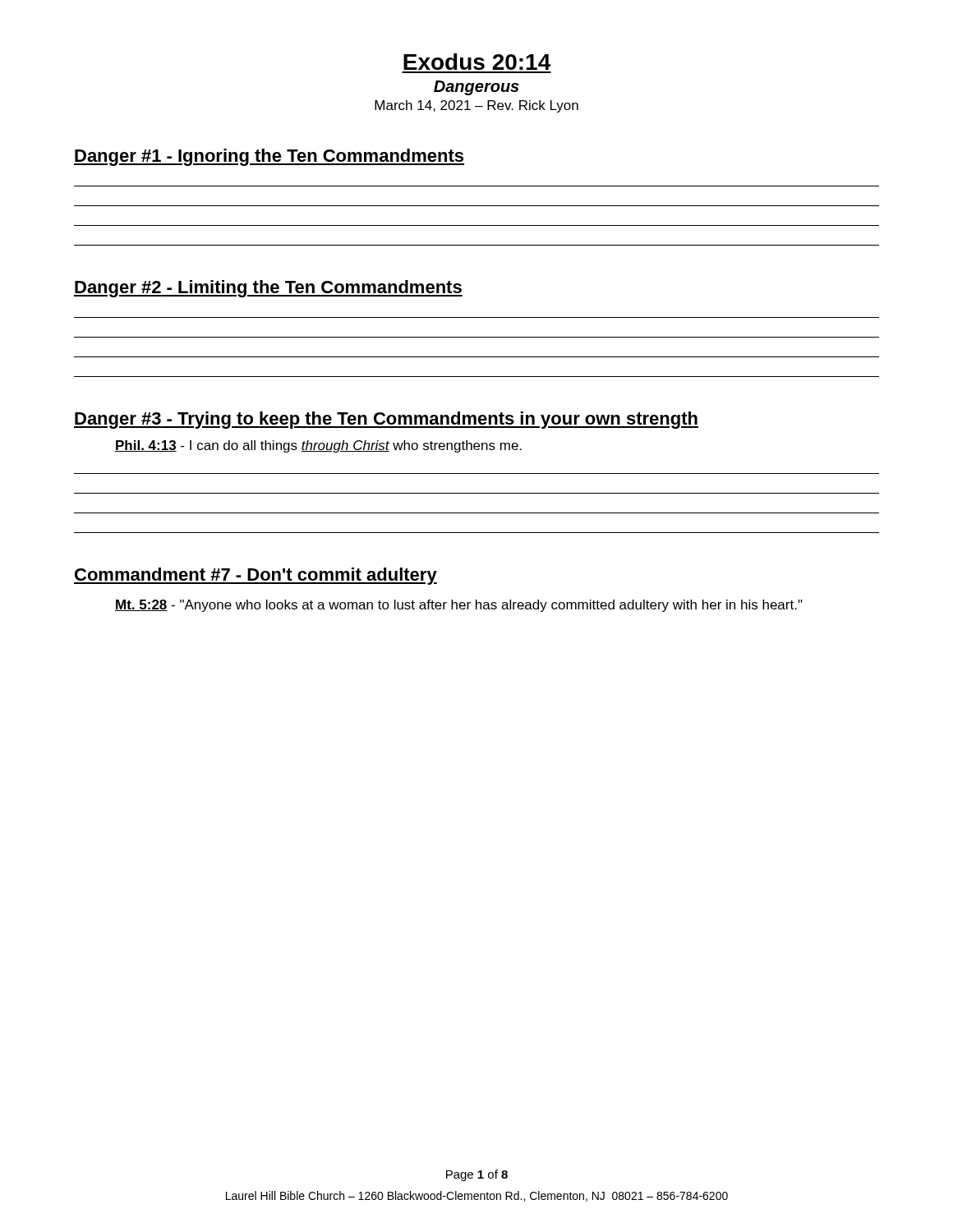The image size is (953, 1232).
Task: Click on the section header that says "Commandment #7 - Don't"
Action: [255, 575]
